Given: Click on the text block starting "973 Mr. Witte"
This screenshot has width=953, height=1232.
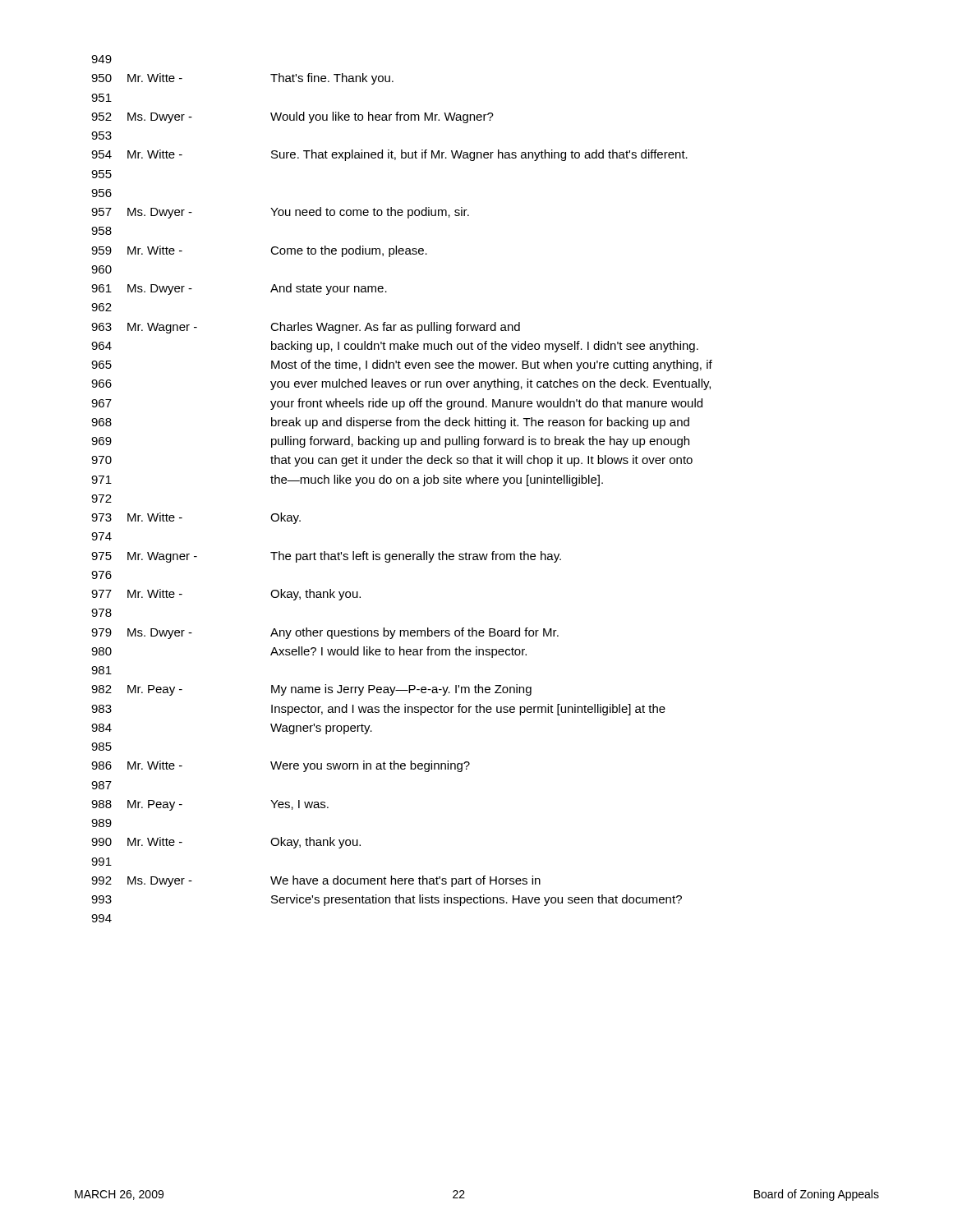Looking at the screenshot, I should pyautogui.click(x=152, y=517).
